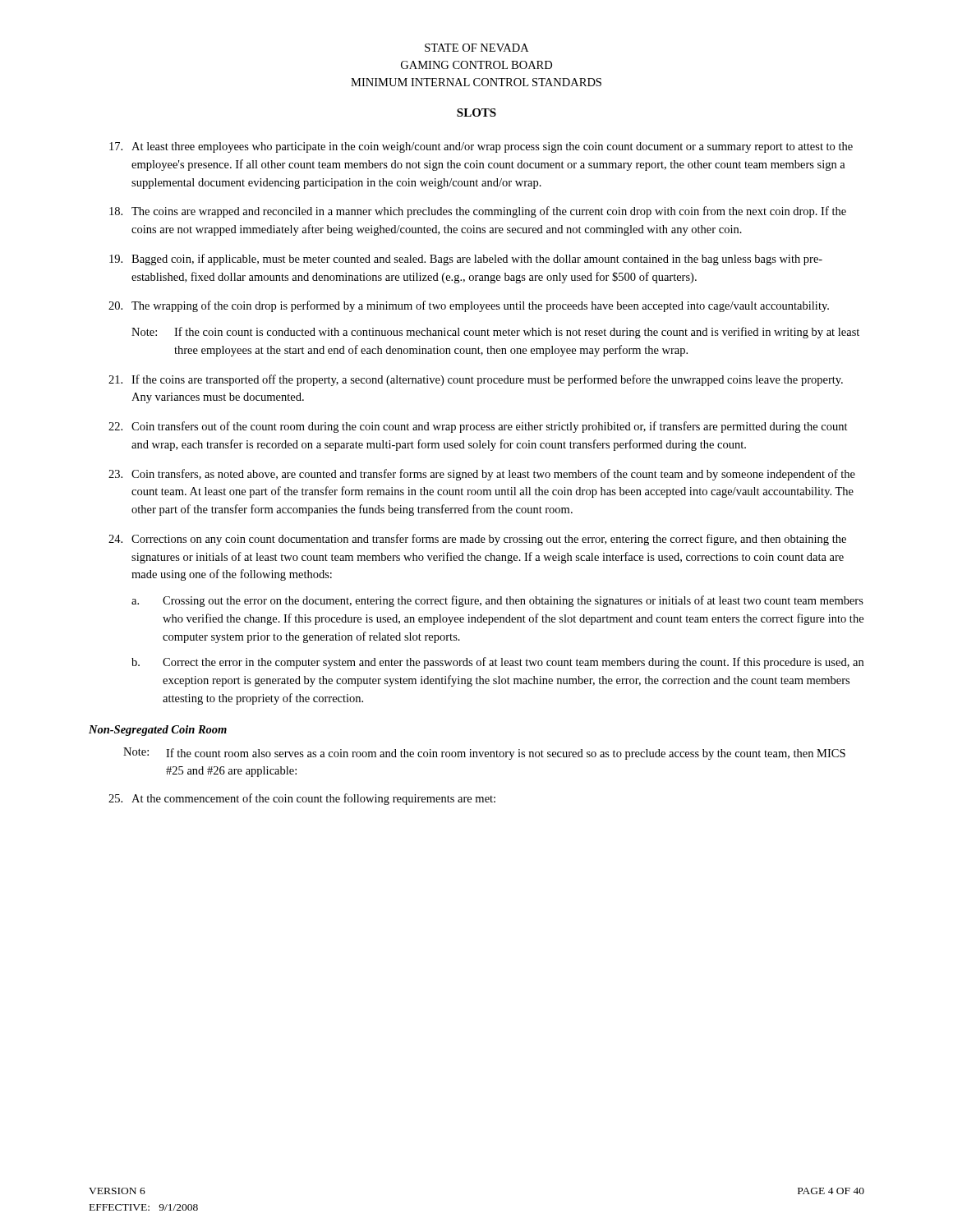Image resolution: width=953 pixels, height=1232 pixels.
Task: Select the element starting "Note: If the count room also serves"
Action: point(494,762)
